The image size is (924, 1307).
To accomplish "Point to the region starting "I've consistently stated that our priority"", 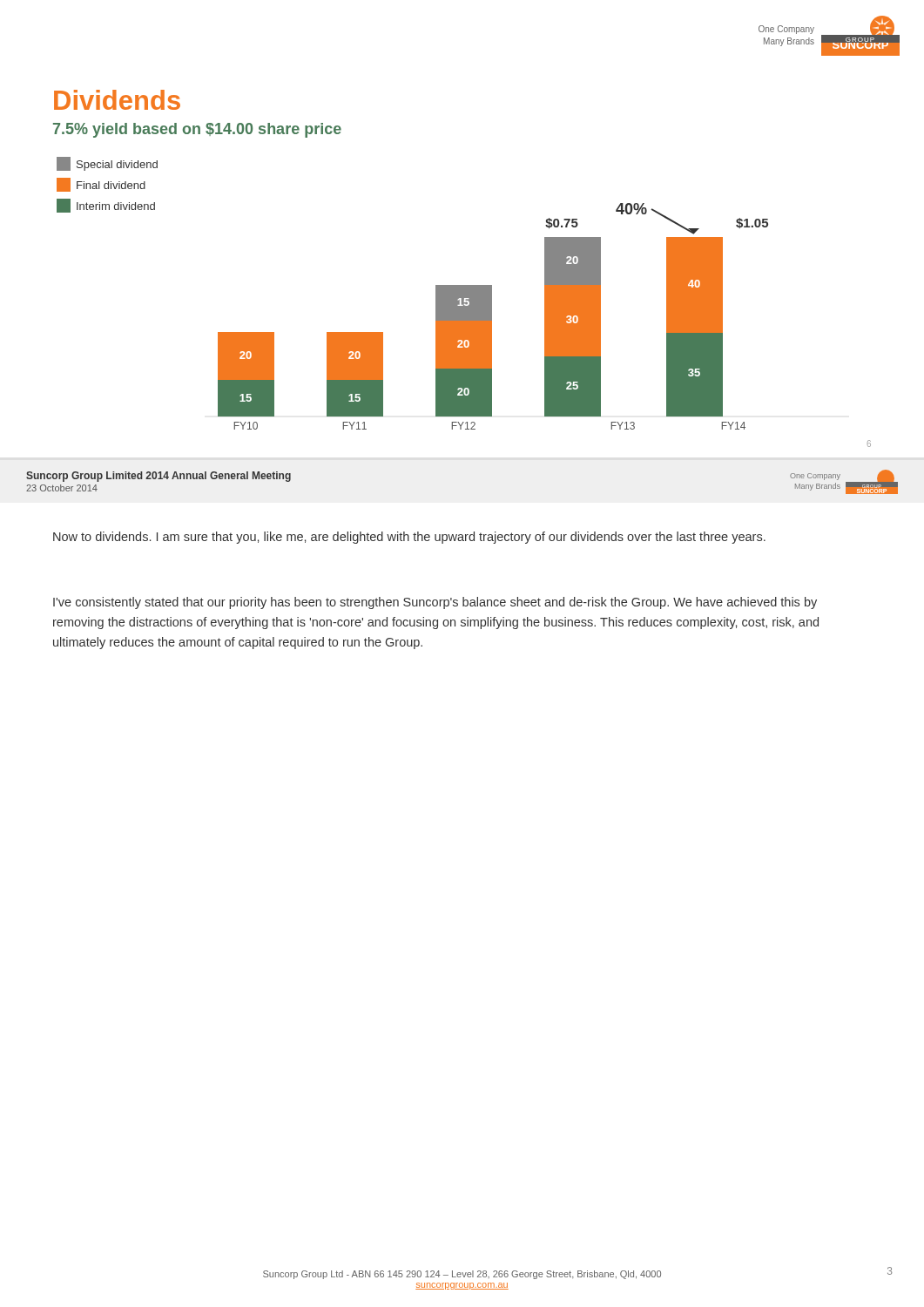I will tap(436, 622).
